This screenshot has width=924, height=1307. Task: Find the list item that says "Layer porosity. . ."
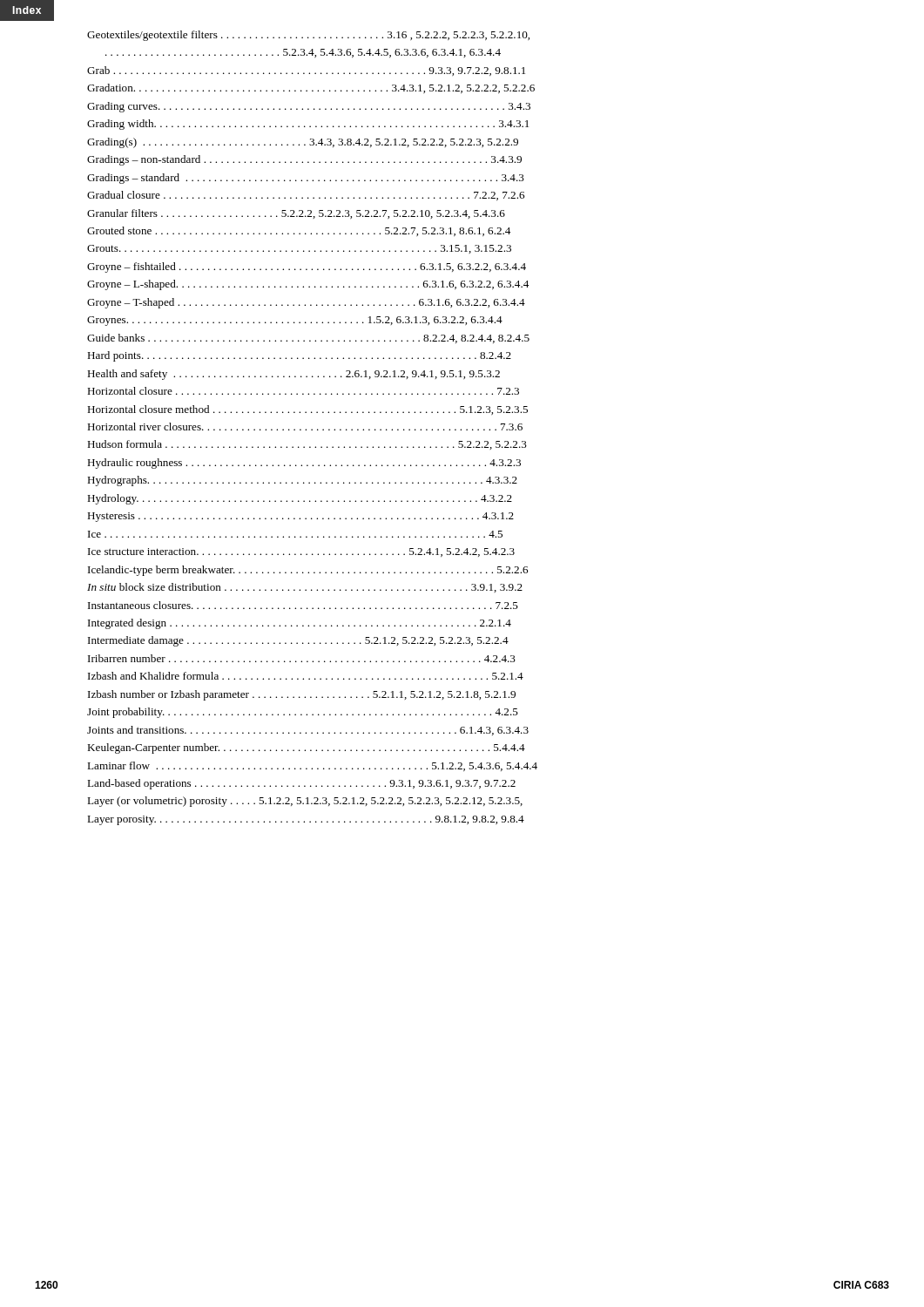[x=306, y=819]
